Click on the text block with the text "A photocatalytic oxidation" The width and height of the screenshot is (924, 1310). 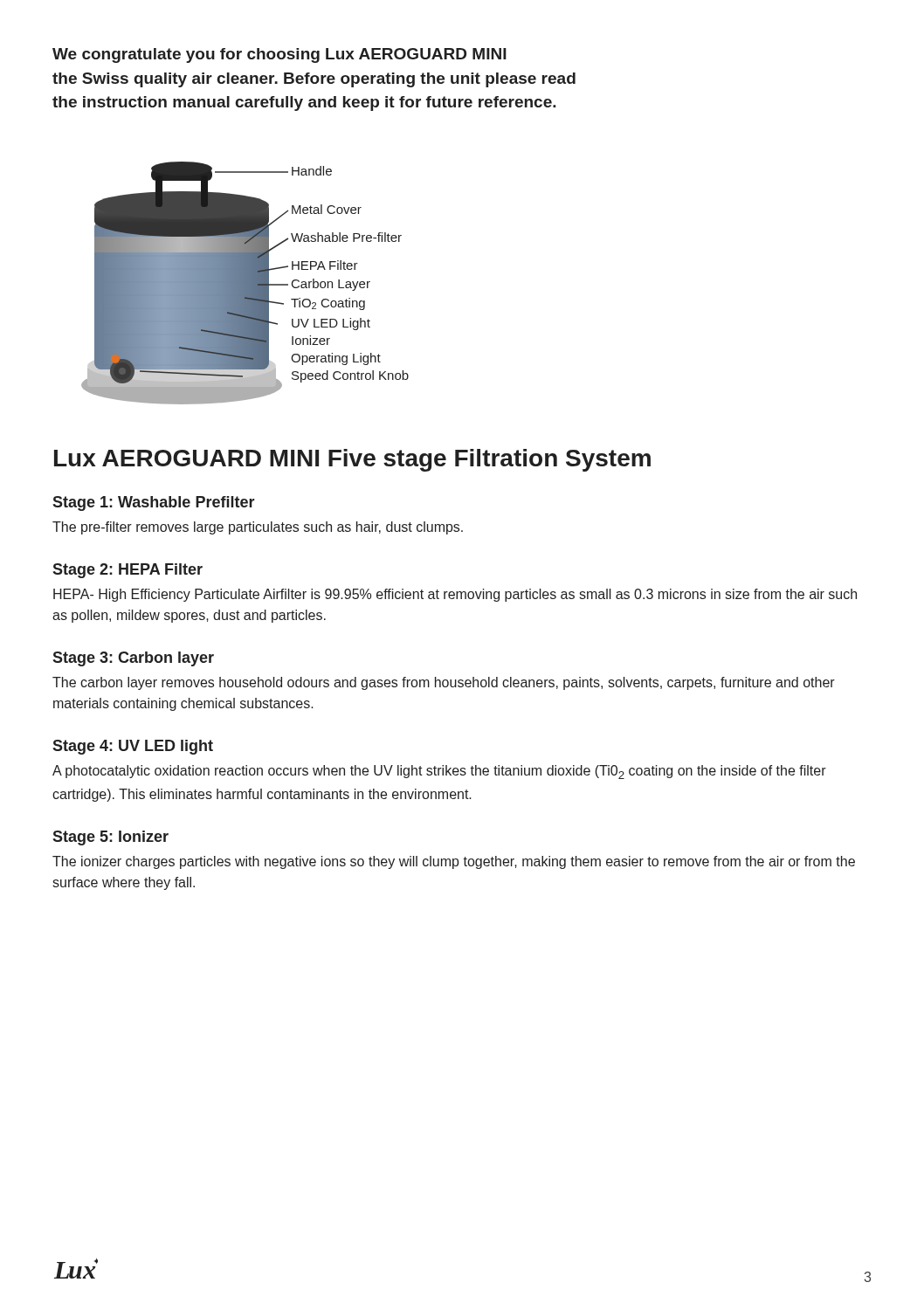pos(439,782)
